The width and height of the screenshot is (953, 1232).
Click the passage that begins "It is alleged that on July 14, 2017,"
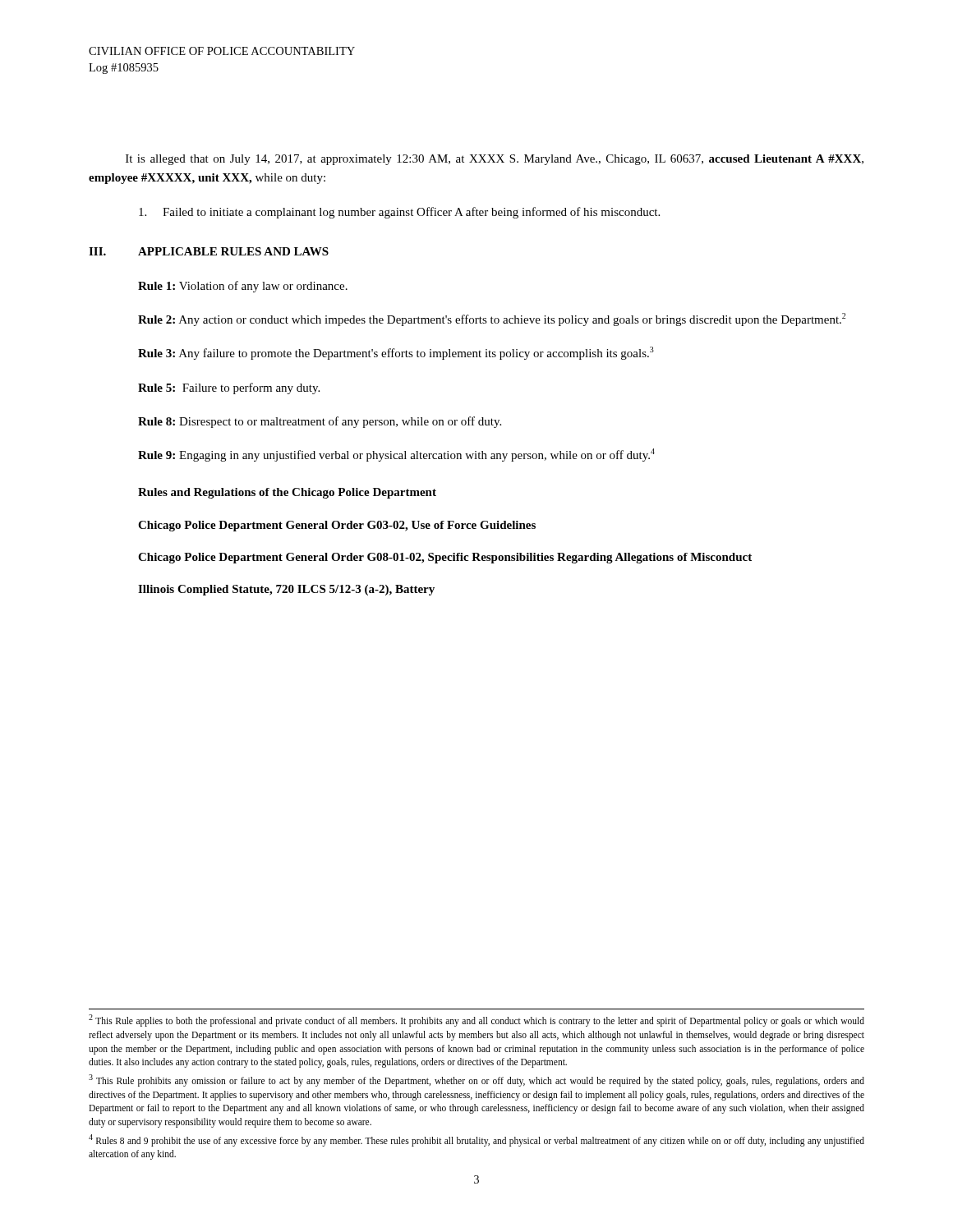(476, 168)
